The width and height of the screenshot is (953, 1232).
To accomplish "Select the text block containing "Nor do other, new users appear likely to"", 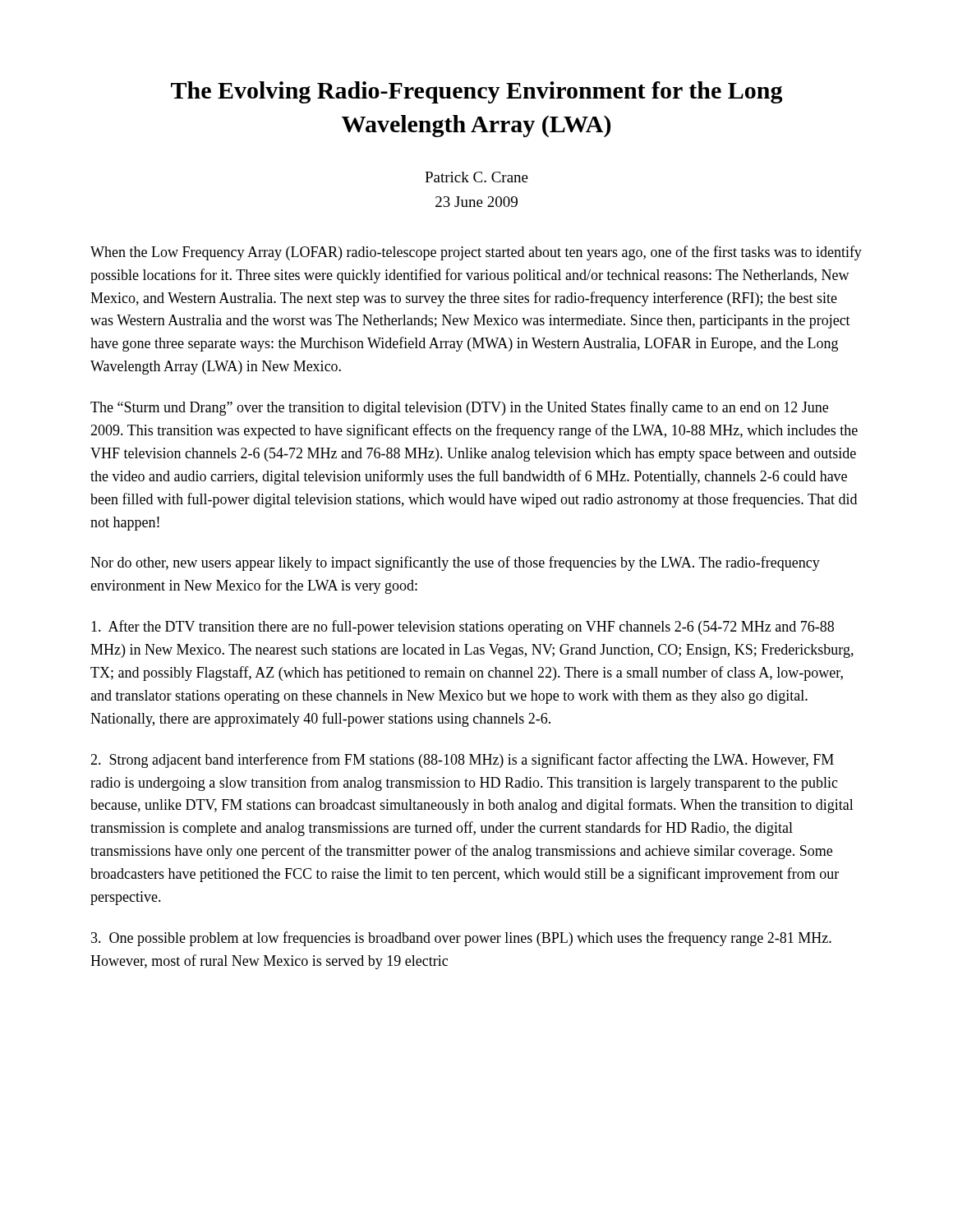I will pos(455,574).
